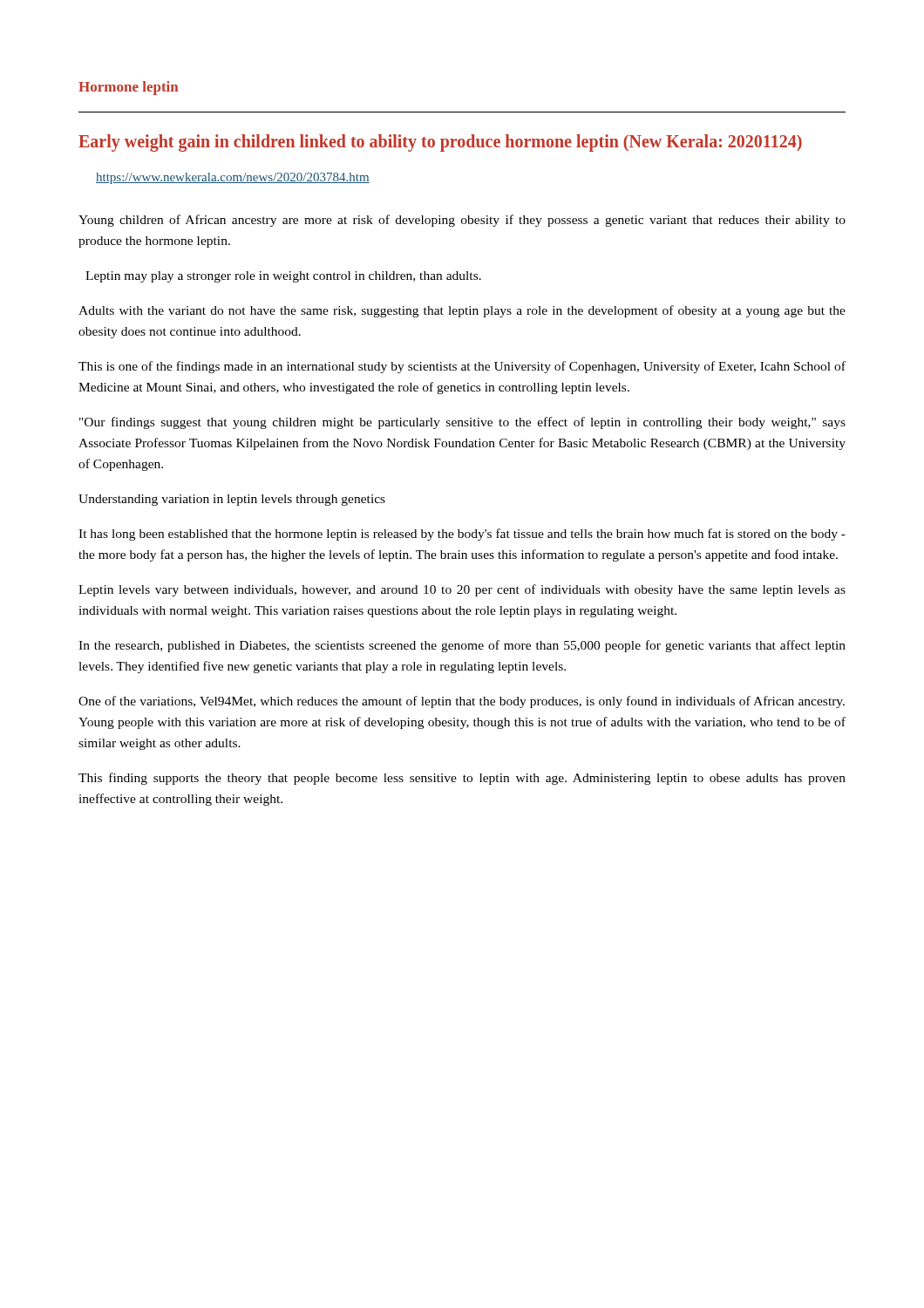Find the element starting "Leptin levels vary between individuals, however, and around"
Screen dimensions: 1308x924
coord(462,600)
